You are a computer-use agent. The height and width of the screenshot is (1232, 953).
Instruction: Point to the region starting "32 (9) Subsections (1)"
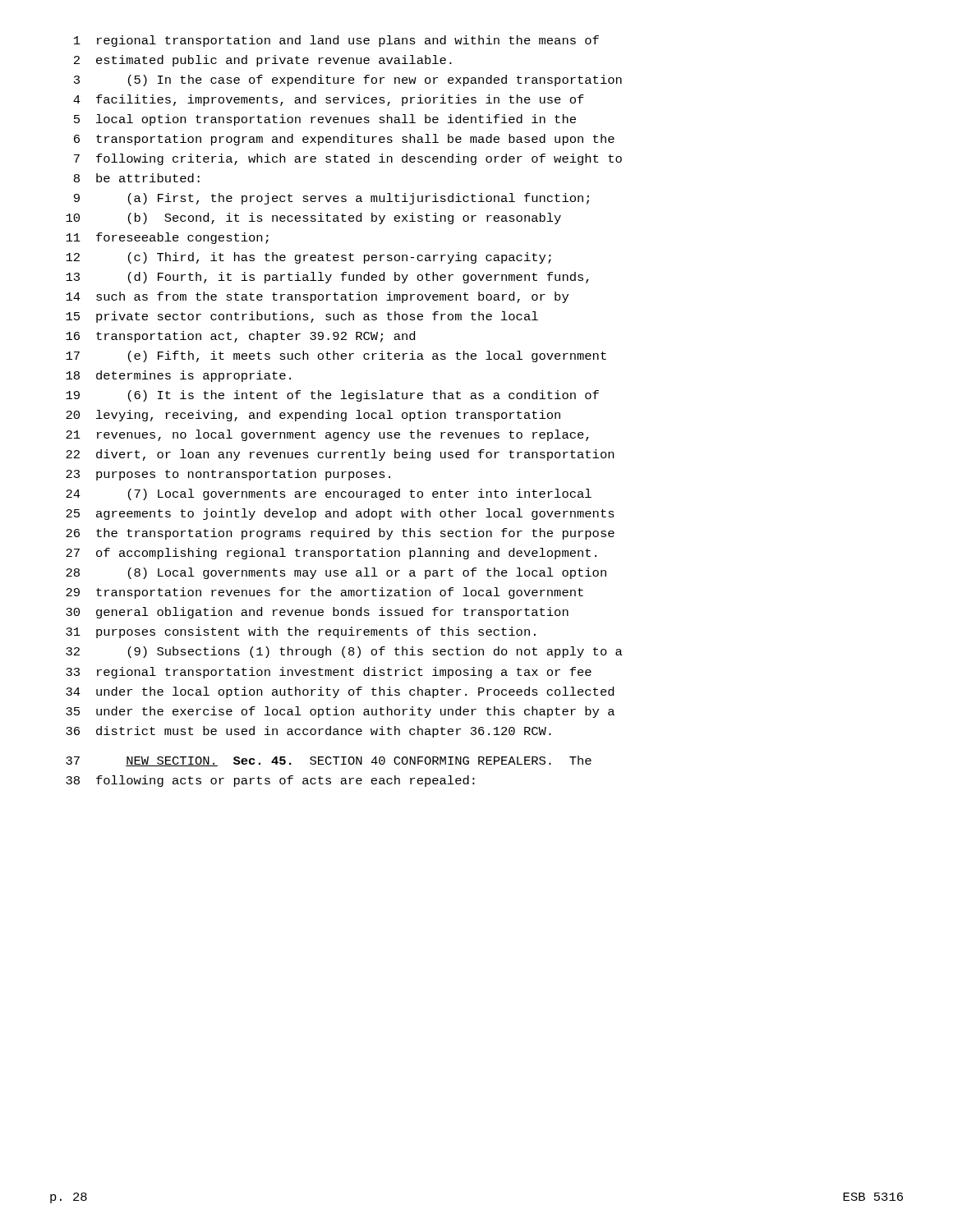point(476,653)
